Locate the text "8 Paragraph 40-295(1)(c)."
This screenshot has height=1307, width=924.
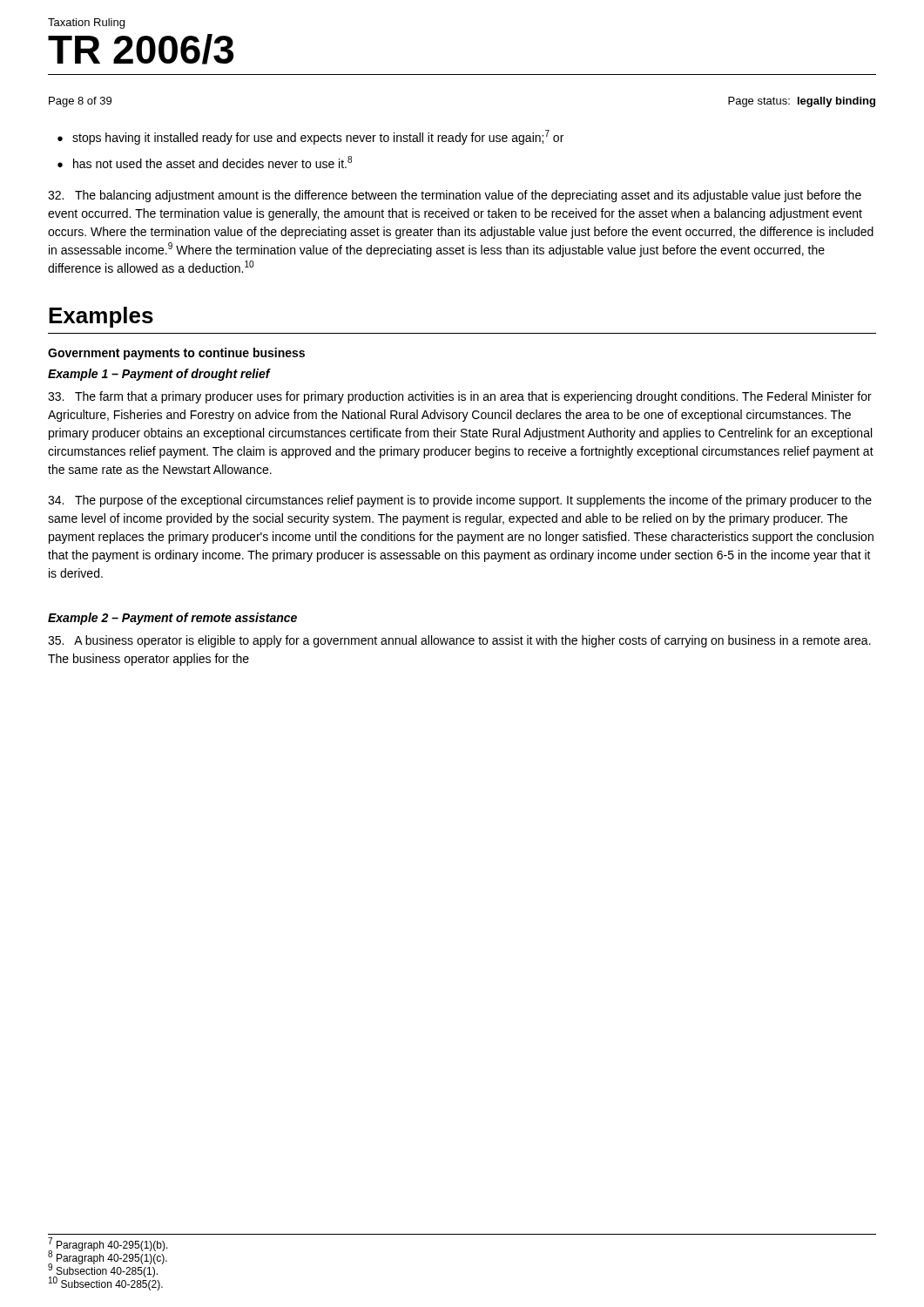coord(108,1258)
